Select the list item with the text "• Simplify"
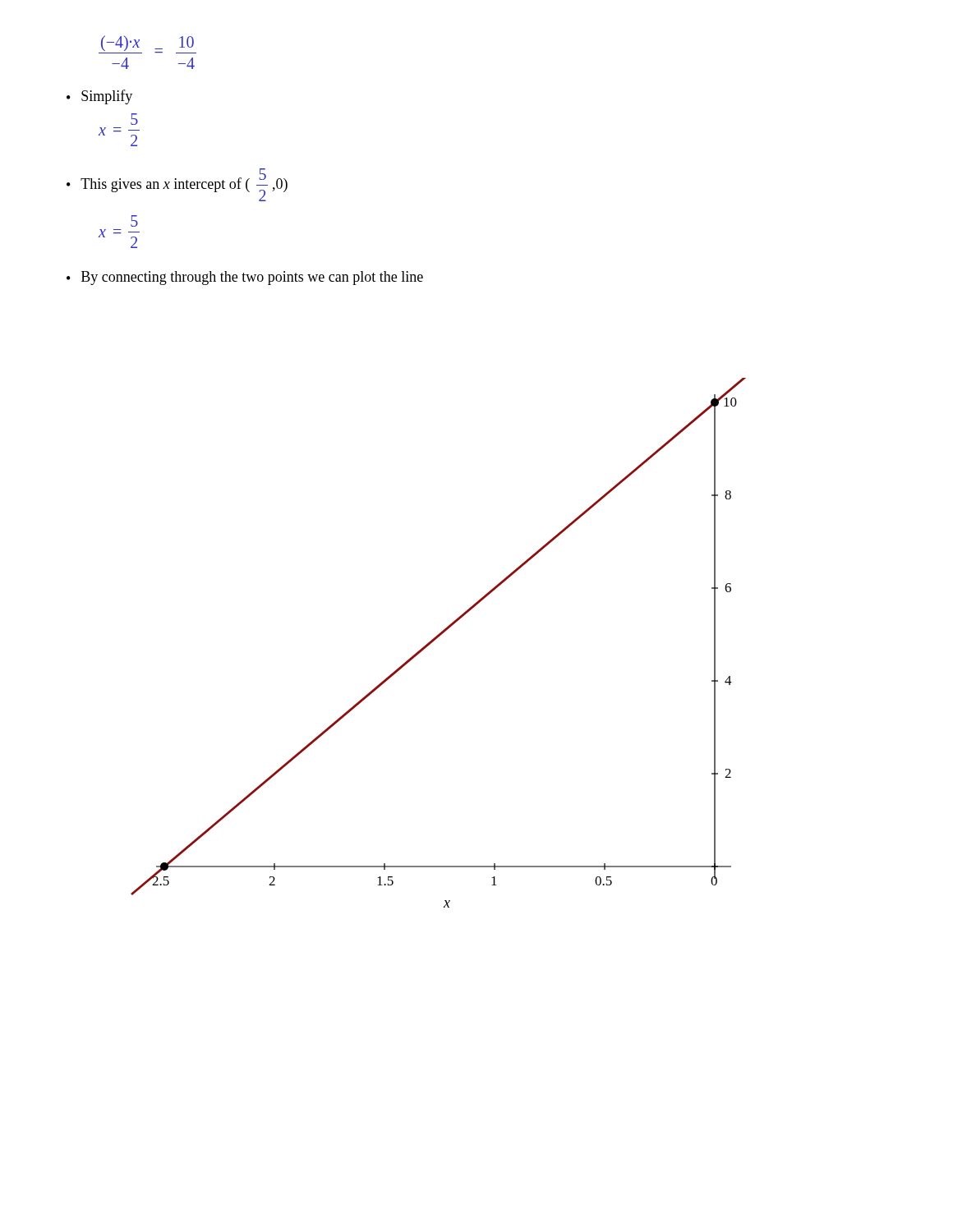 pyautogui.click(x=99, y=97)
